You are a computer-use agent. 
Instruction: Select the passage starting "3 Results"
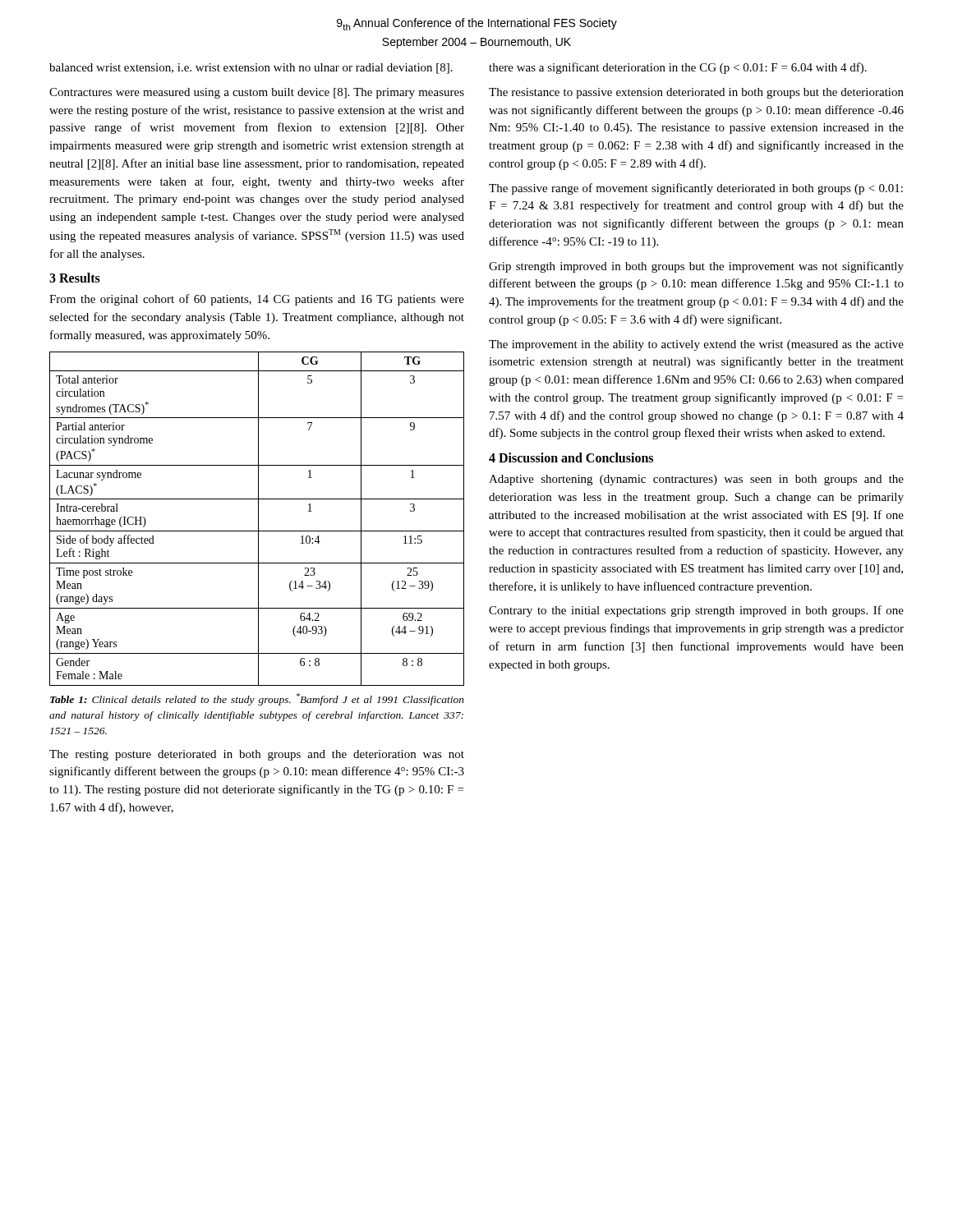click(75, 278)
